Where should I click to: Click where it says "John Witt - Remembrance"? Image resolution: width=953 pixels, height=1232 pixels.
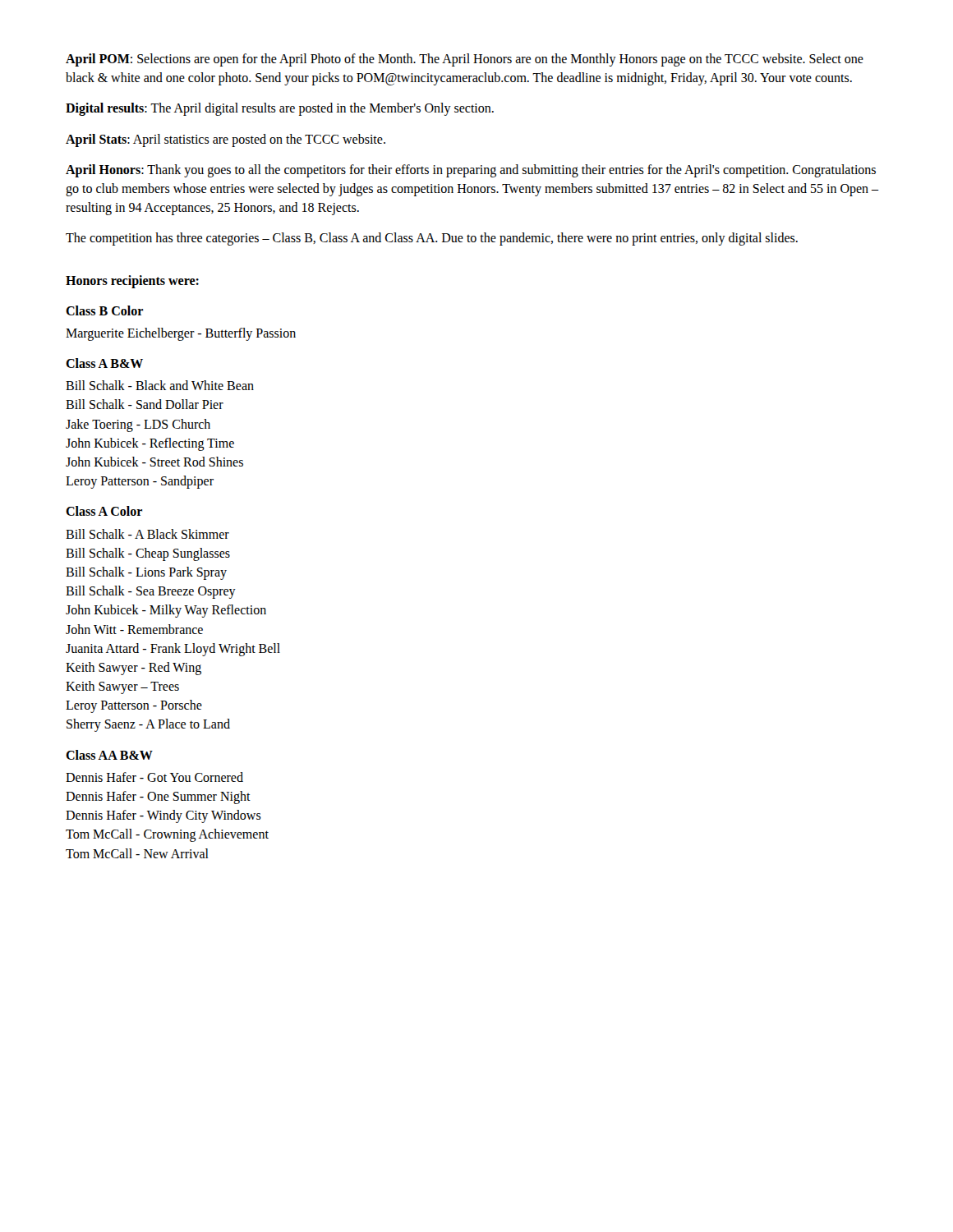point(135,629)
